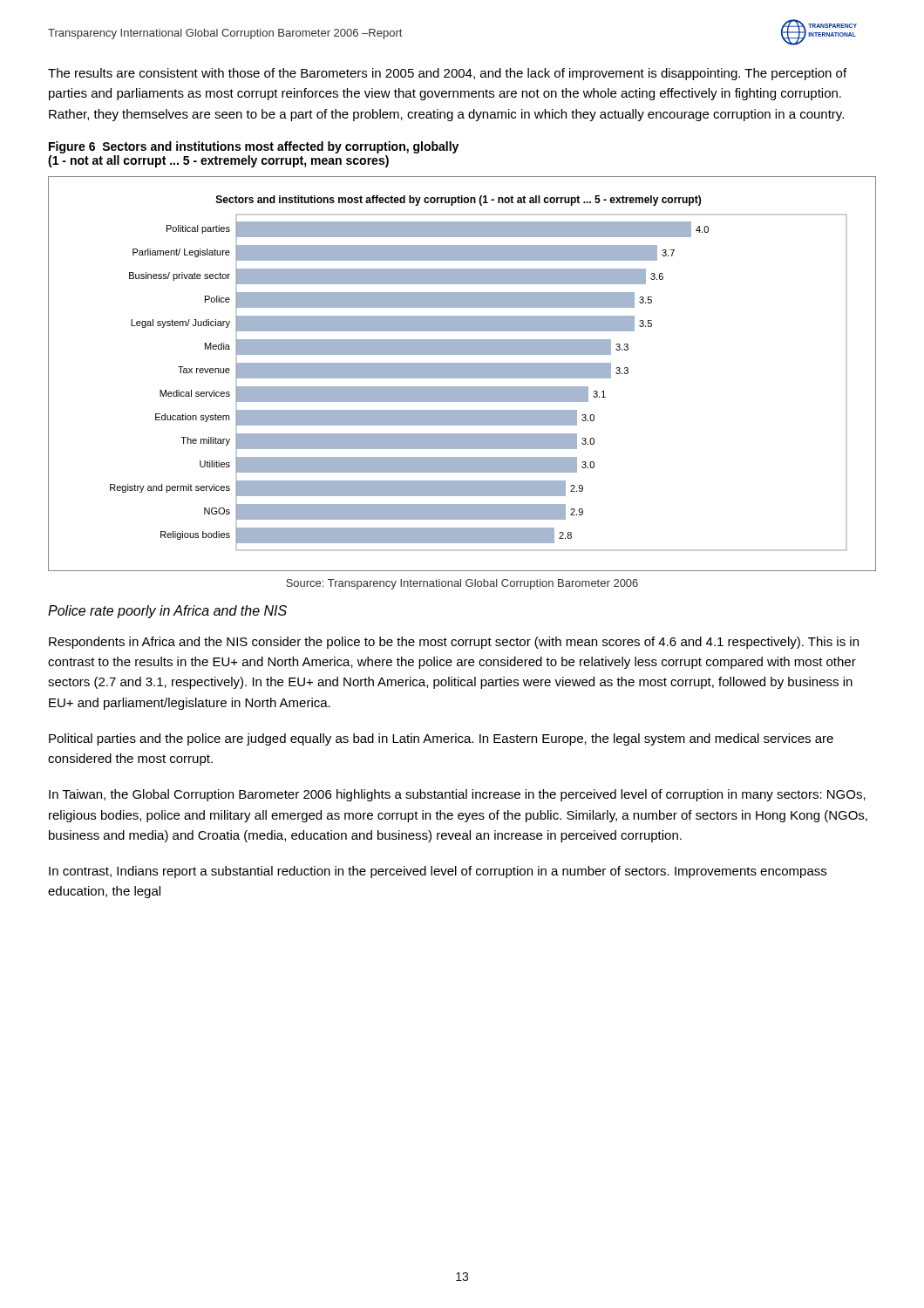This screenshot has height=1308, width=924.
Task: Select the bar chart
Action: pyautogui.click(x=462, y=373)
